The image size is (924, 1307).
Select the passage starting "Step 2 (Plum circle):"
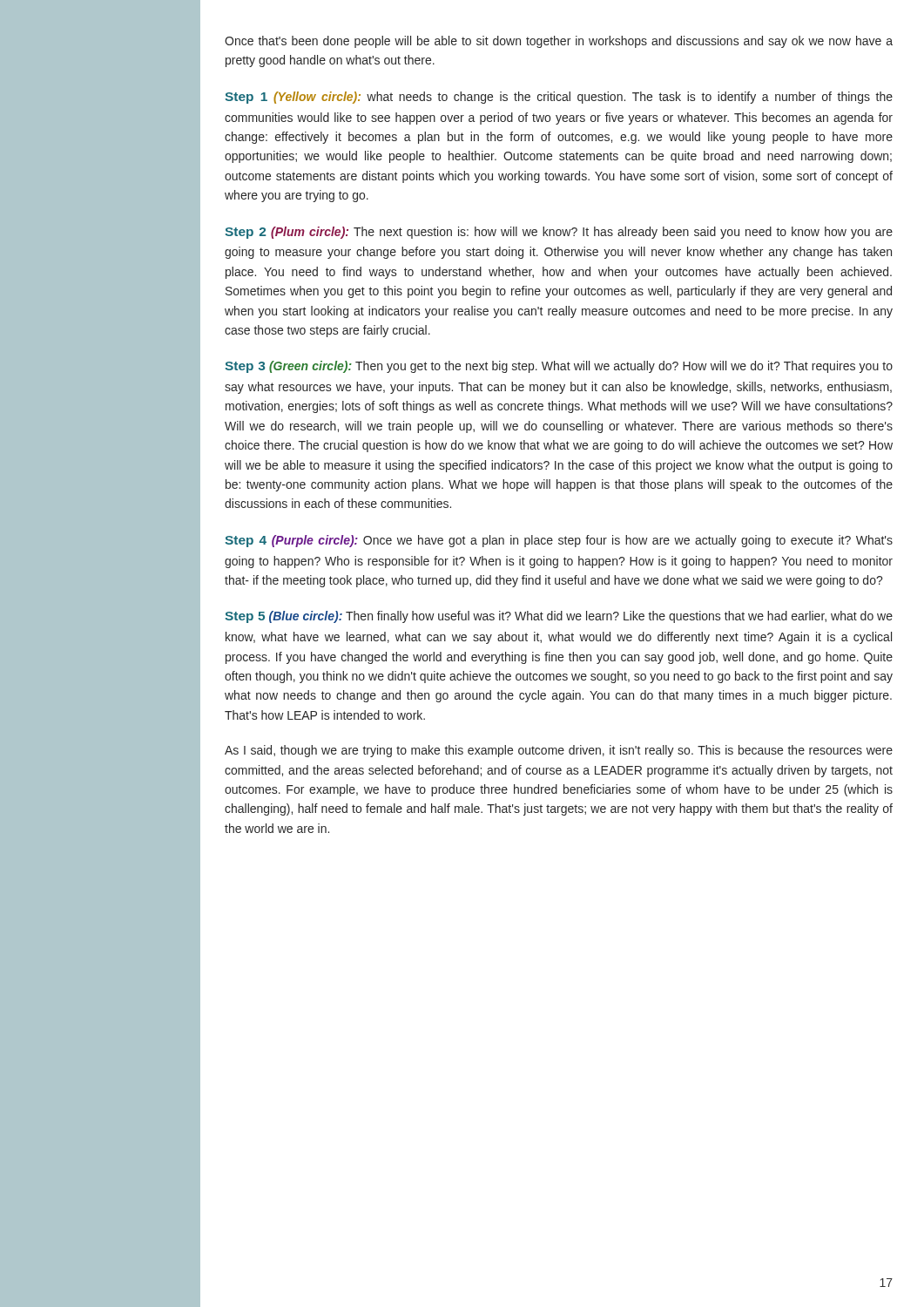559,280
